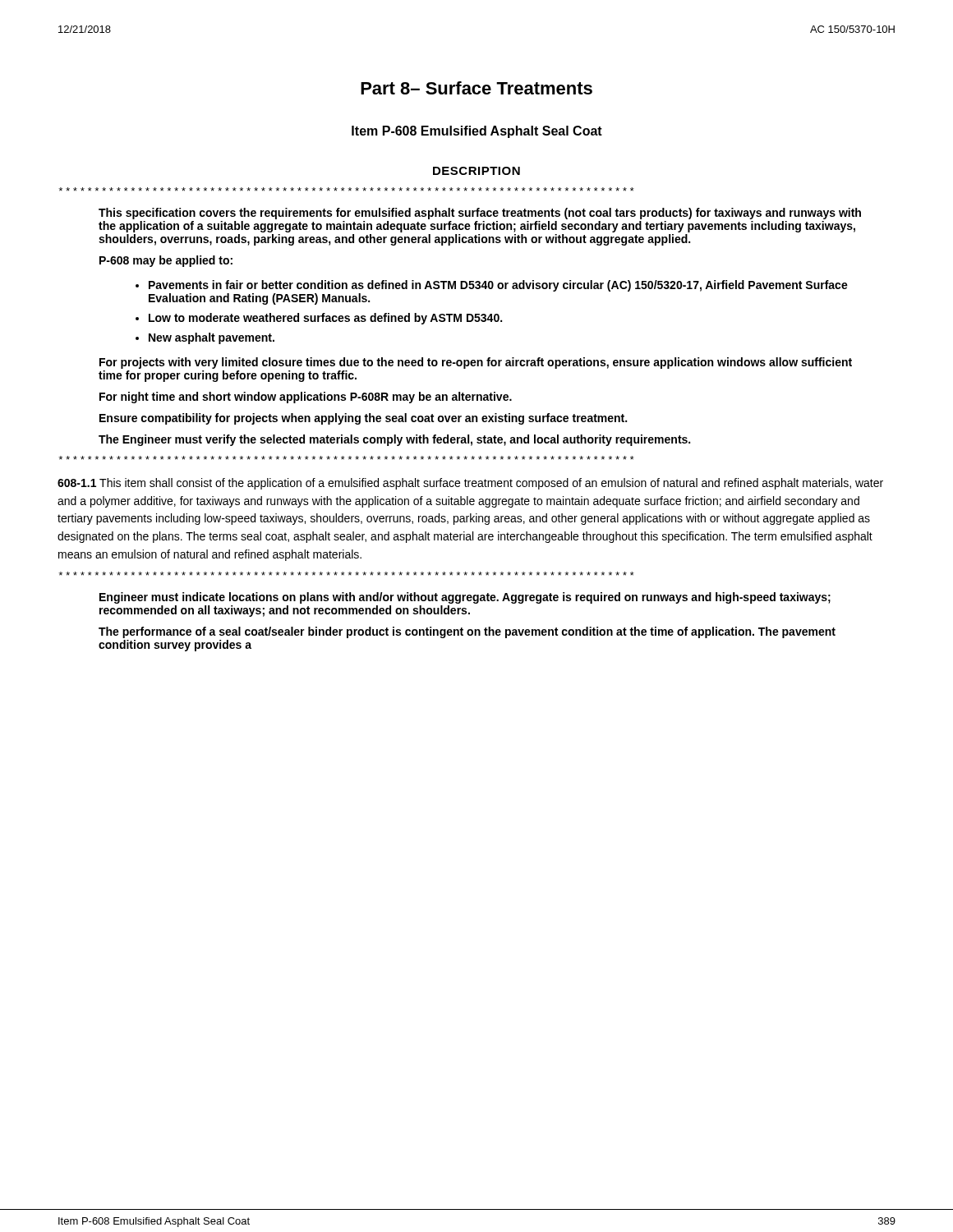Viewport: 953px width, 1232px height.
Task: Select the list item that reads "Low to moderate weathered surfaces"
Action: click(x=325, y=318)
